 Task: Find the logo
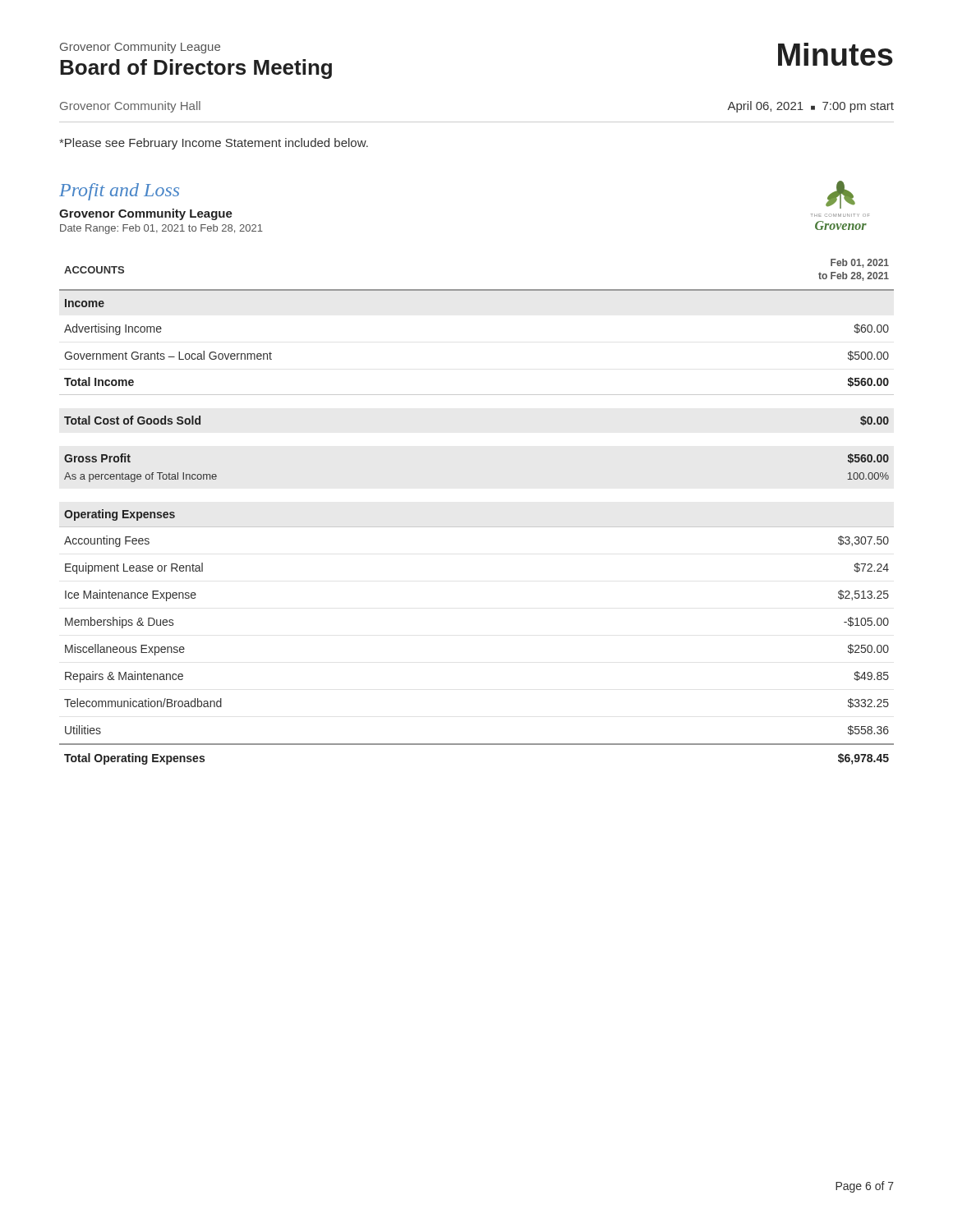click(840, 207)
